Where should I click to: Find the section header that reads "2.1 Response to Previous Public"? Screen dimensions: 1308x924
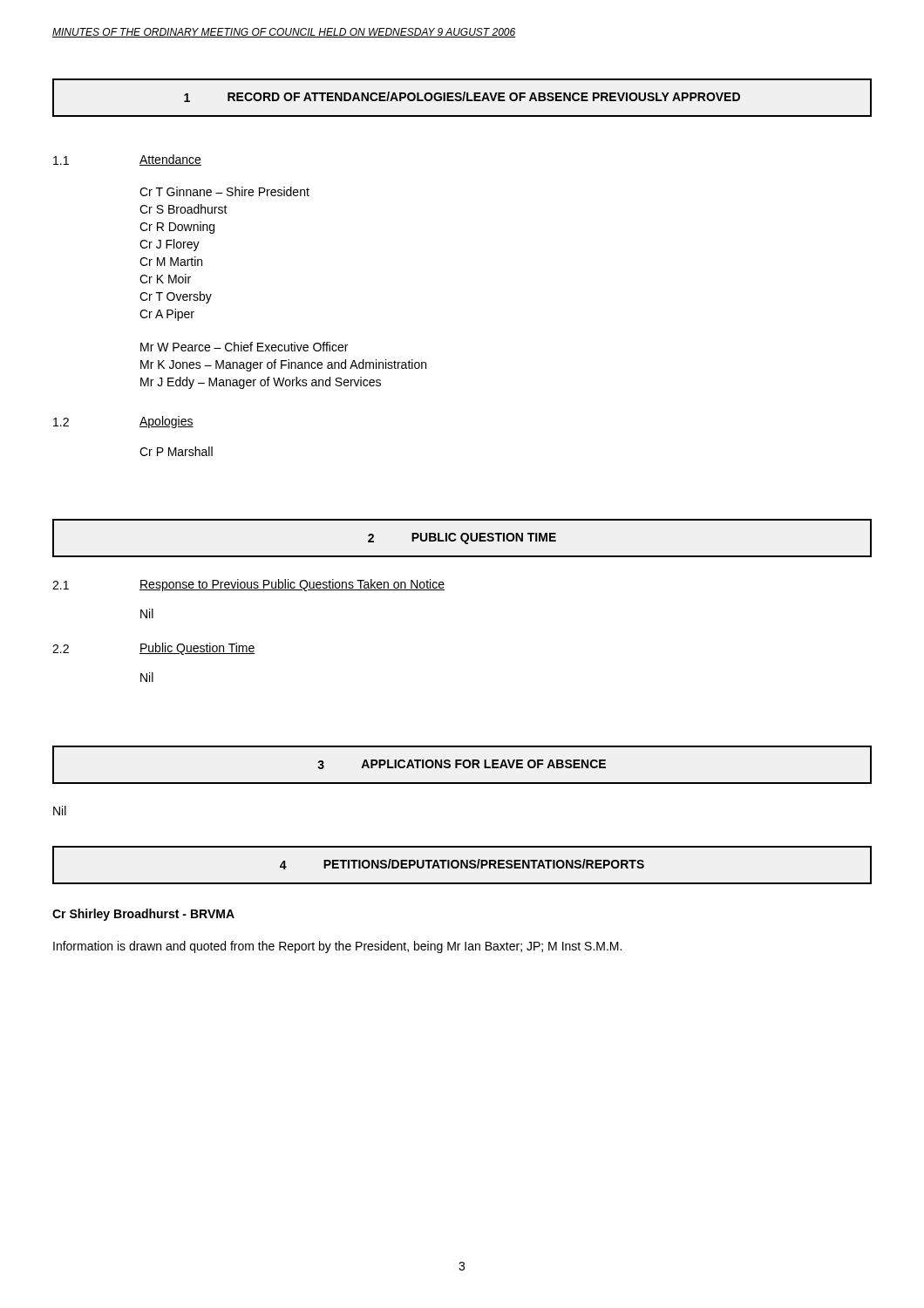coord(248,585)
